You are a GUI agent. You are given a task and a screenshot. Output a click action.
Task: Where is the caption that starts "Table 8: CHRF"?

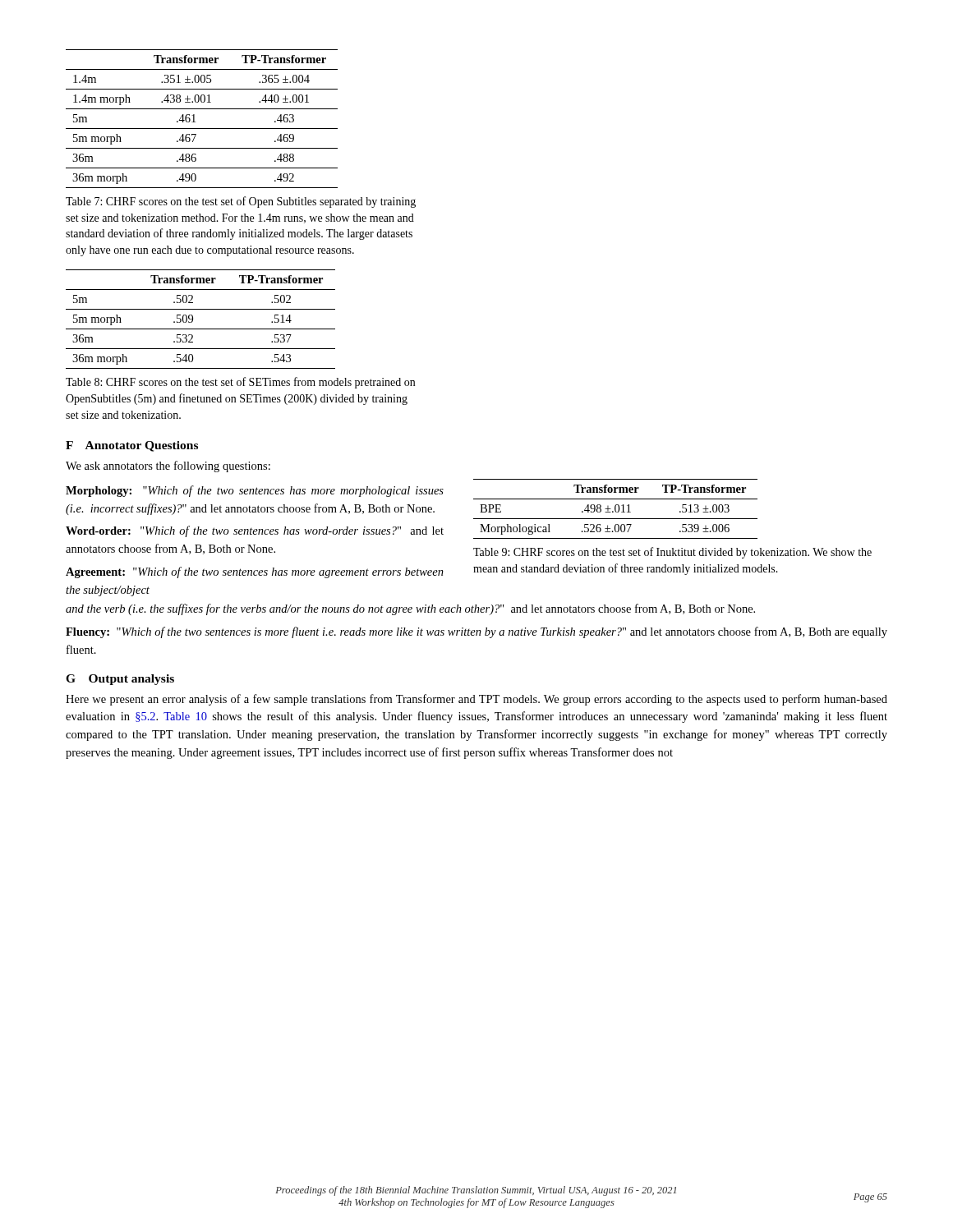[241, 399]
